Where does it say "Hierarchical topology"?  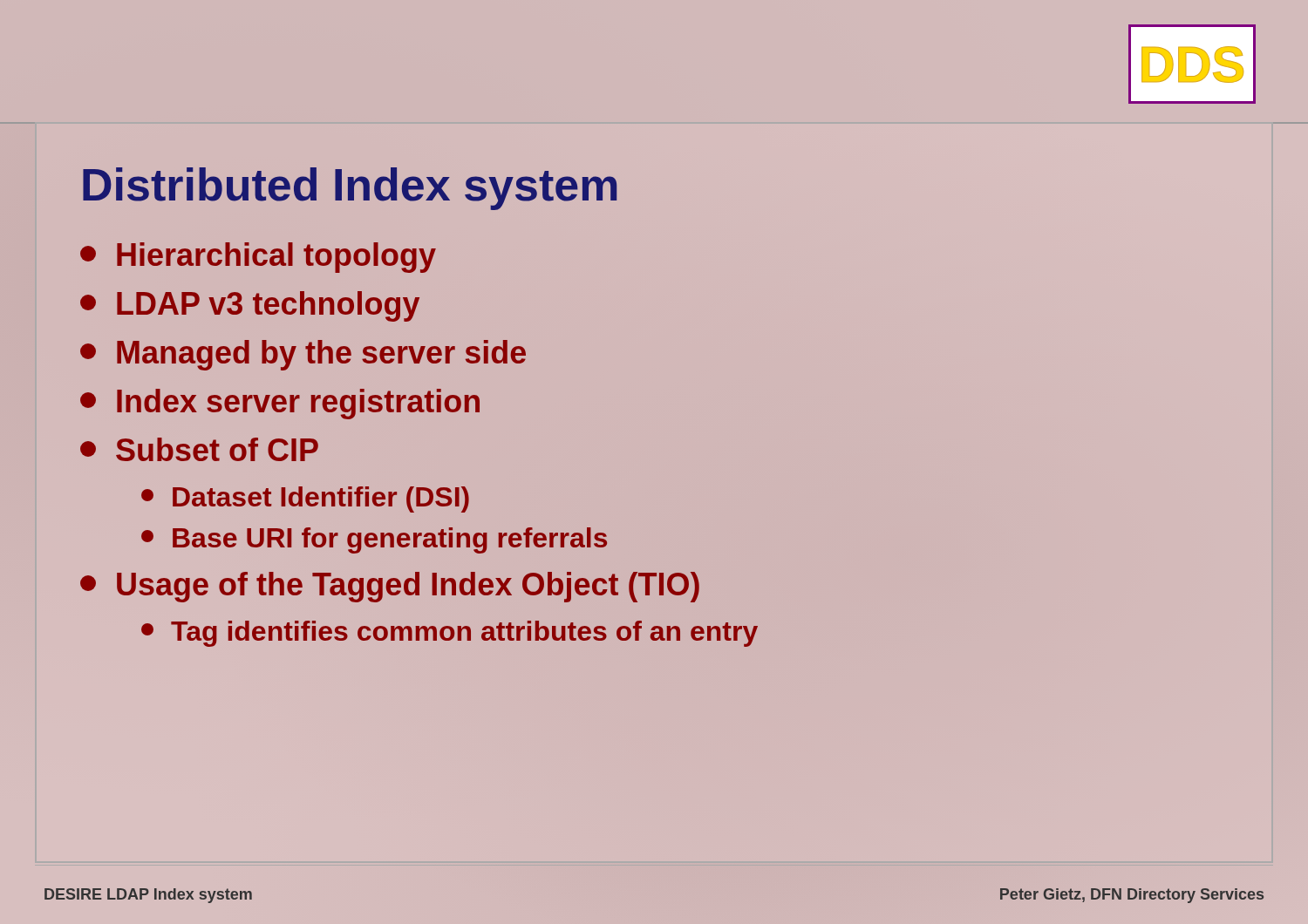pos(258,255)
